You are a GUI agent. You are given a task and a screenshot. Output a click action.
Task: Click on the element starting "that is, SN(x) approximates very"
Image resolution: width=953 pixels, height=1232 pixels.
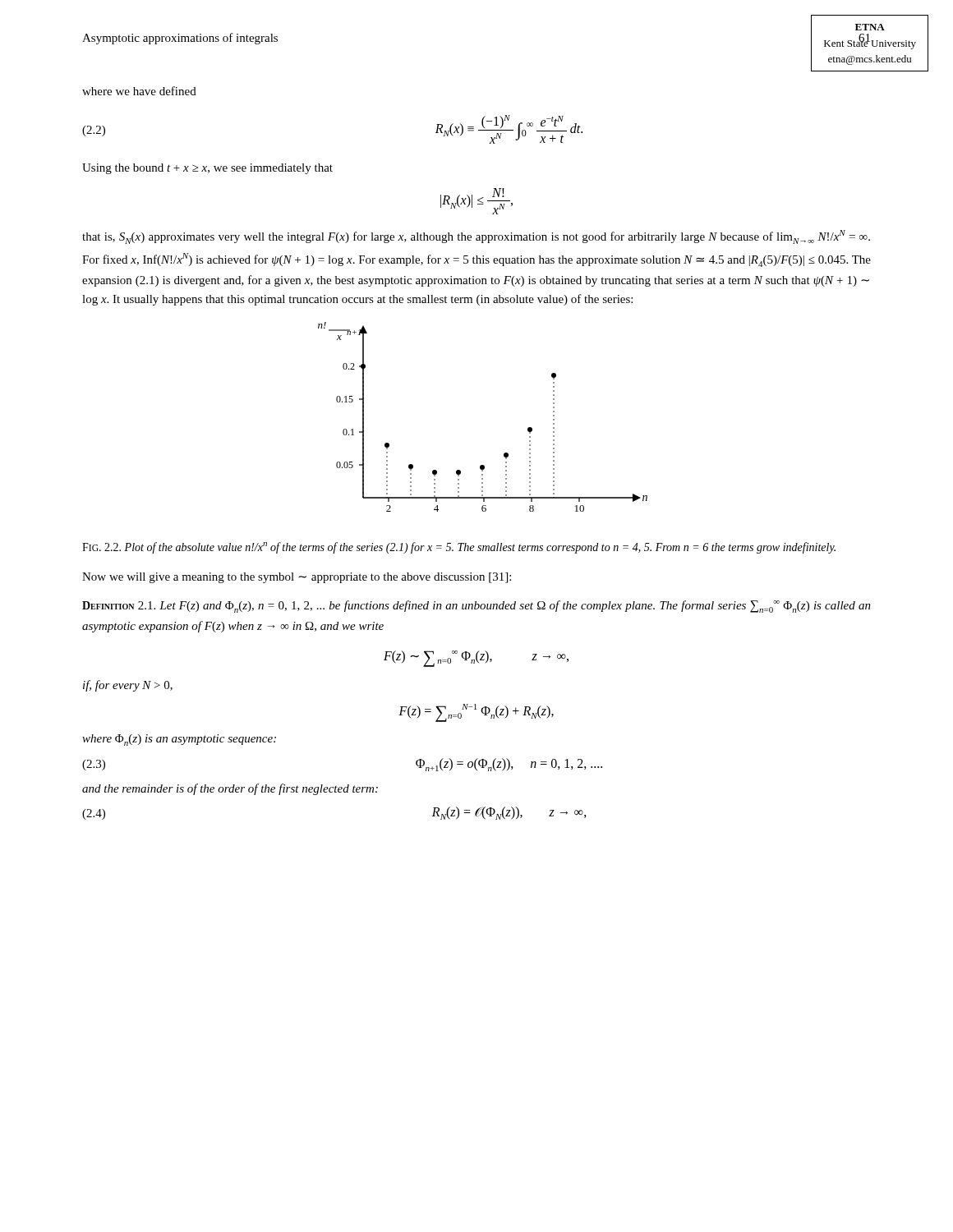(476, 267)
